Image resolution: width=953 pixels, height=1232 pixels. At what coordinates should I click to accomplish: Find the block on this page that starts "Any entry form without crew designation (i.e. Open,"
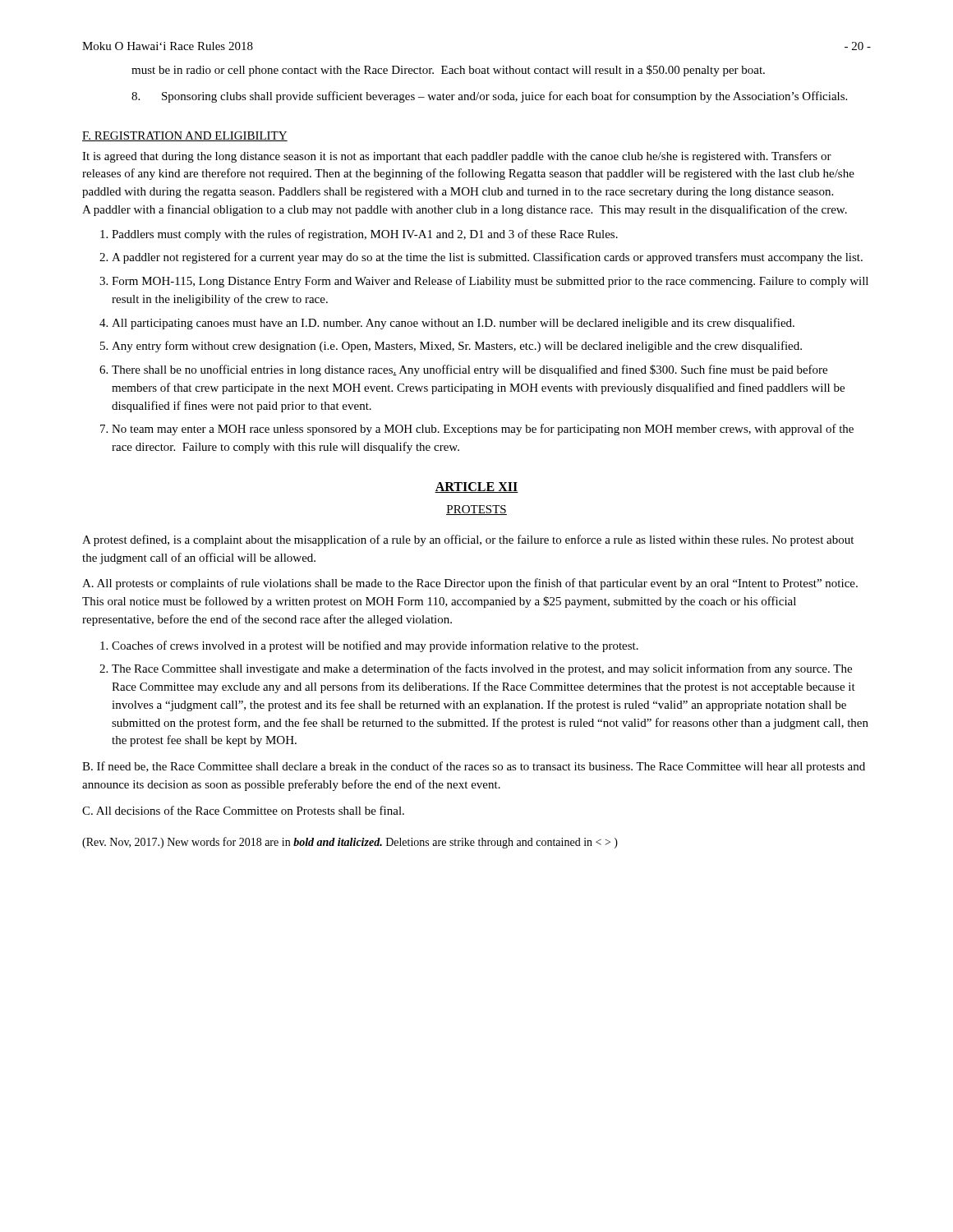tap(457, 346)
